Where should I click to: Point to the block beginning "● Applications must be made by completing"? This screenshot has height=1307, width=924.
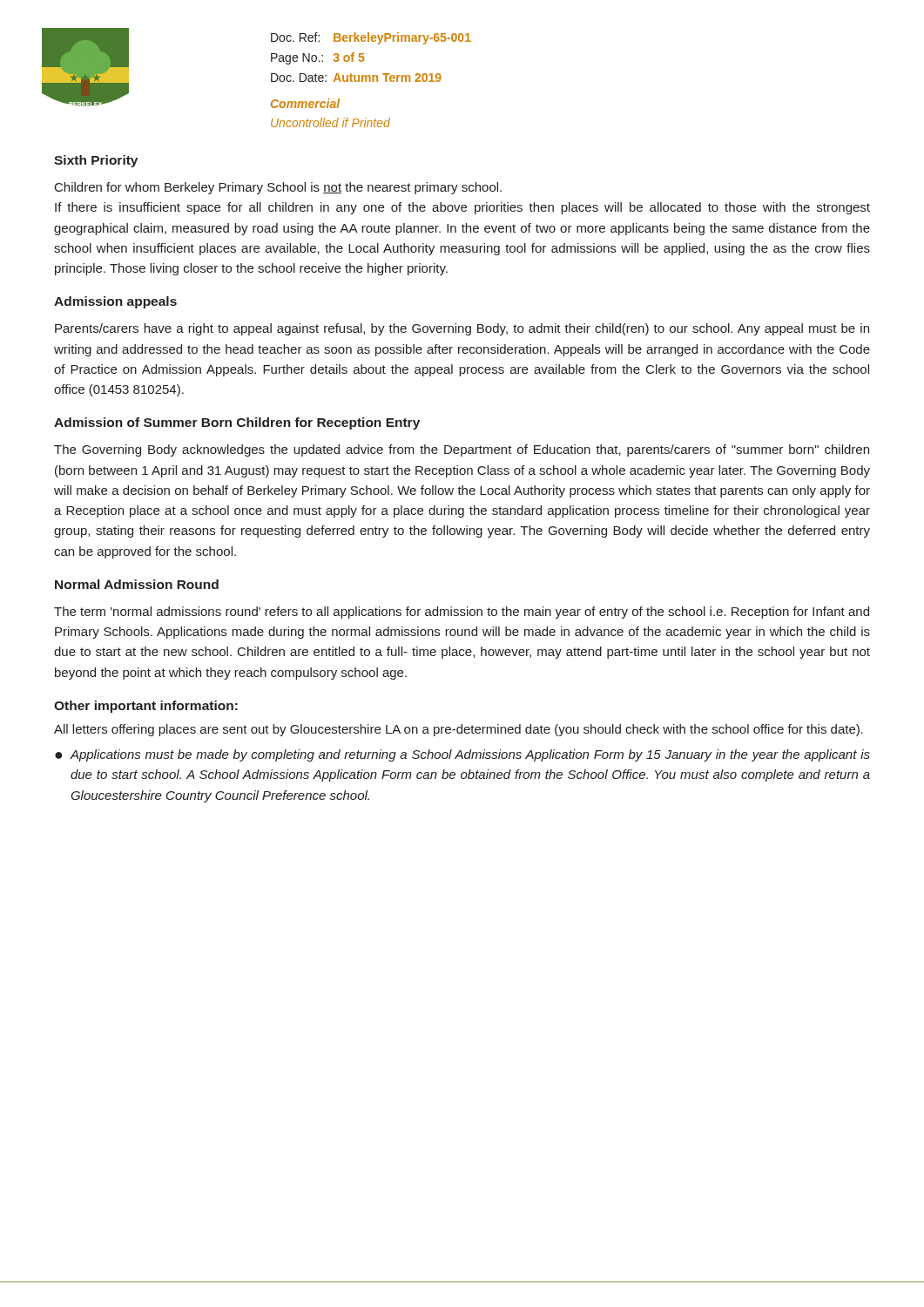(x=462, y=774)
